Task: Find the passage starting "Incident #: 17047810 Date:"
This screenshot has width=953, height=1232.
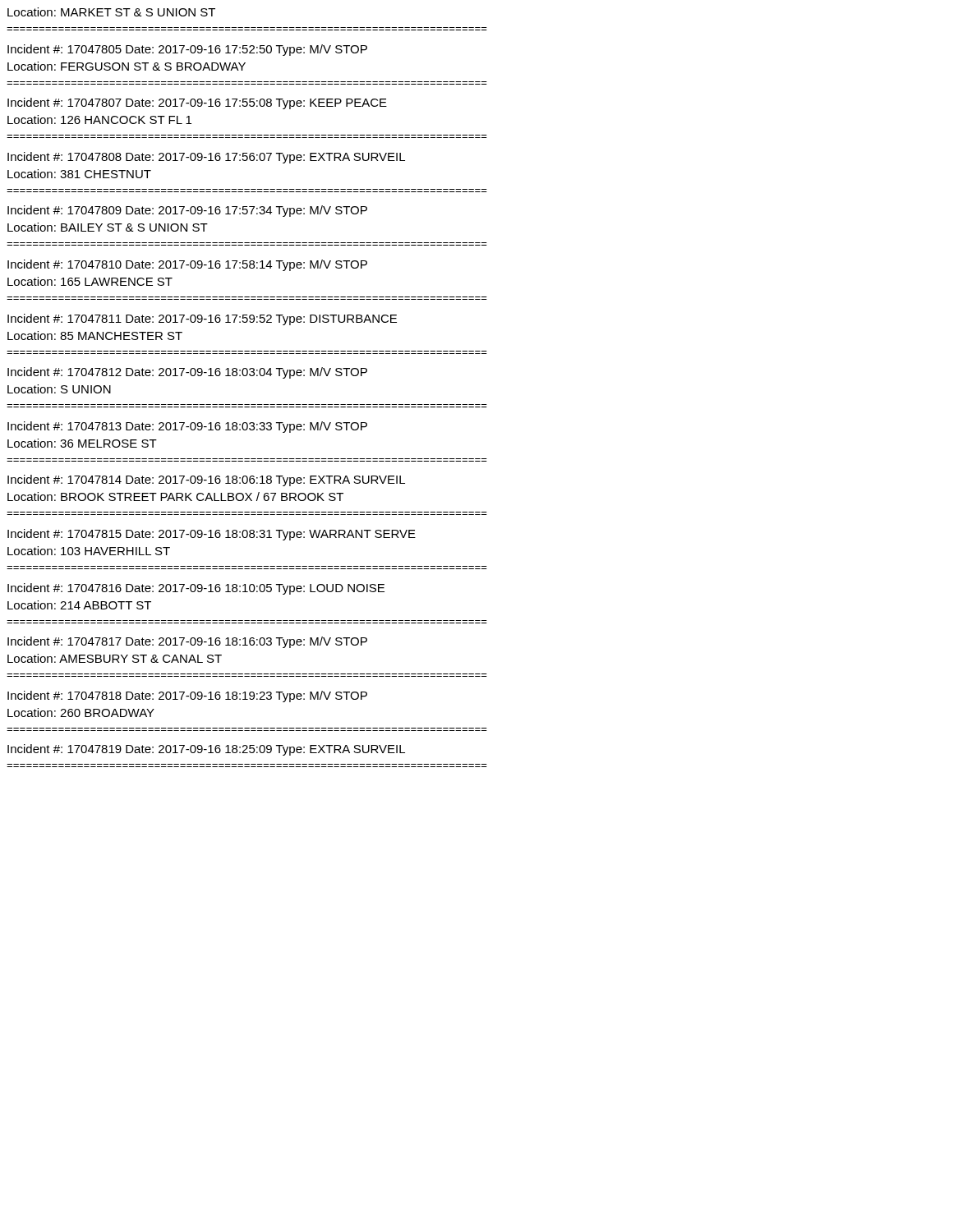Action: click(187, 265)
